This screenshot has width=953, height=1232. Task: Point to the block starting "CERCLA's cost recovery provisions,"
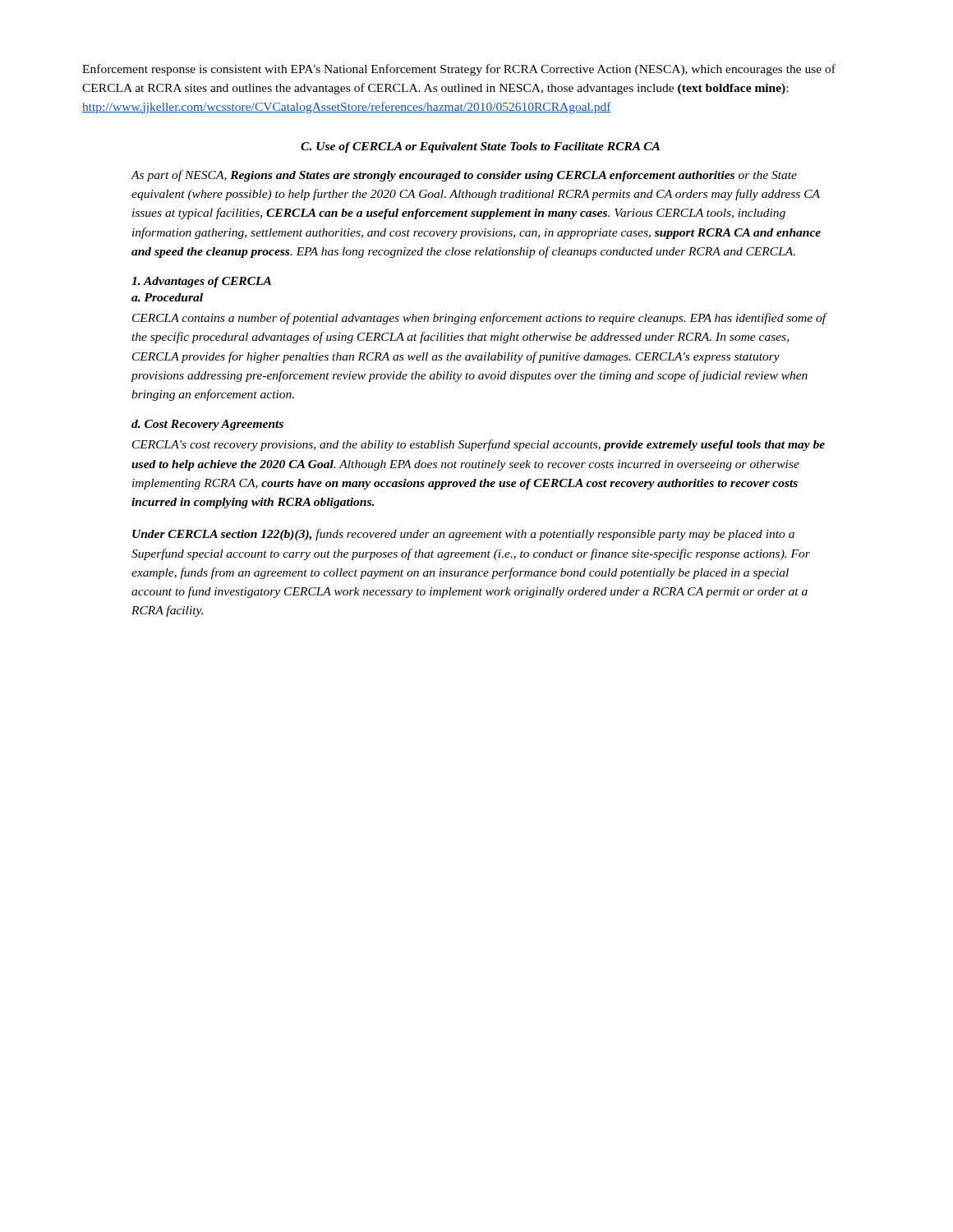pos(478,473)
